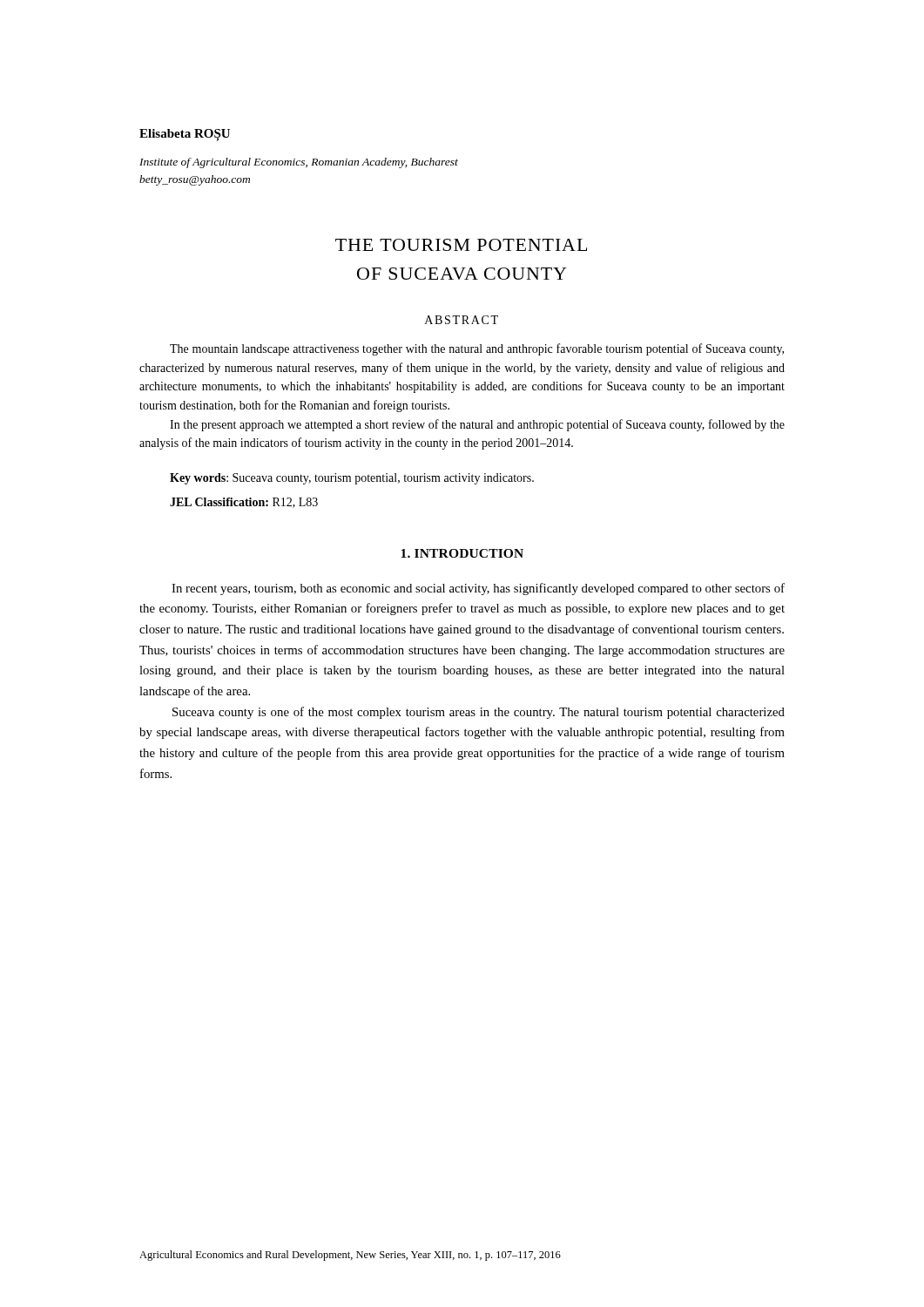Click on the text block that reads "The mountain landscape attractiveness together with the"
Screen dimensions: 1307x924
point(462,397)
